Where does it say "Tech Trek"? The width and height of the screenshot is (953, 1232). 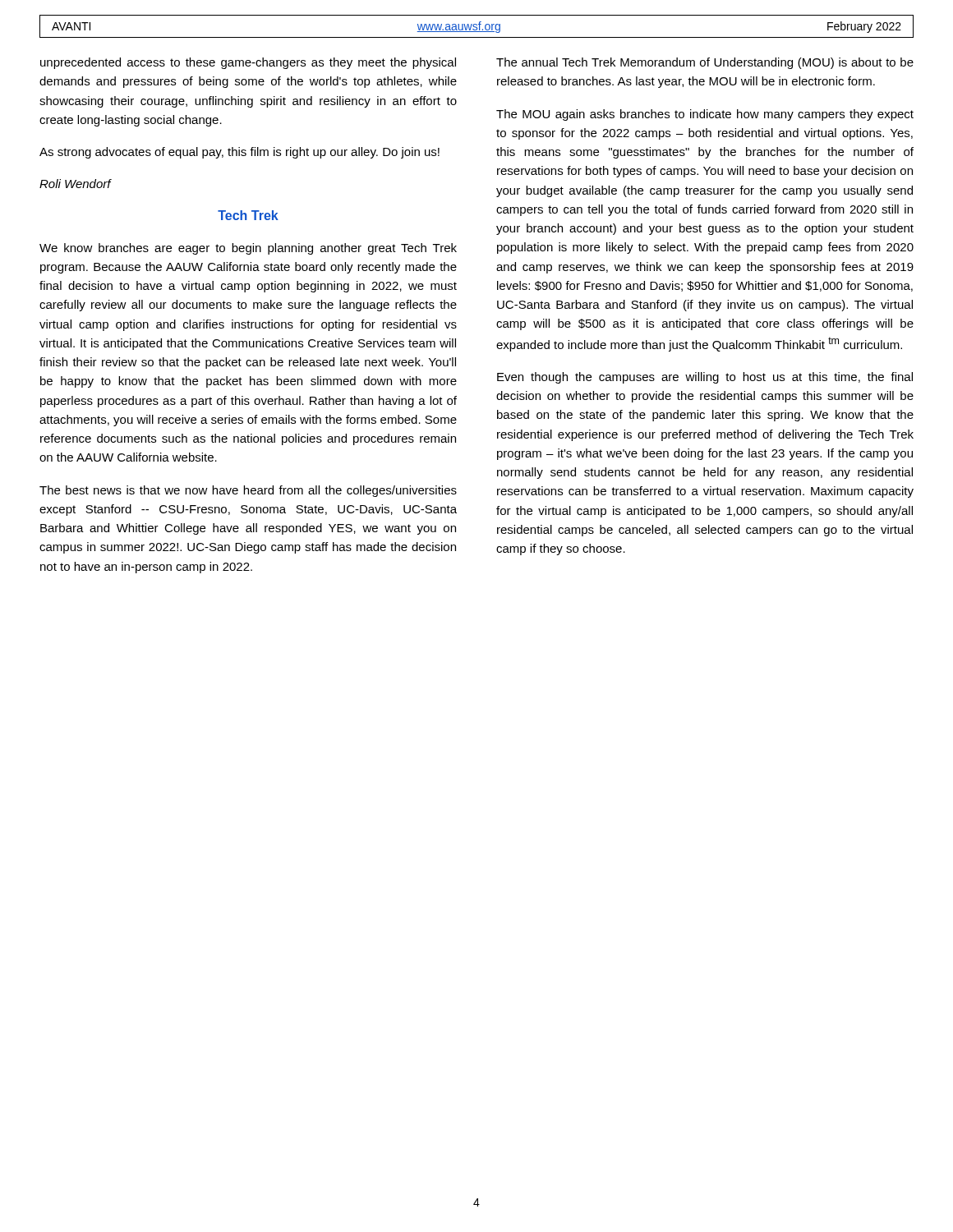[248, 215]
